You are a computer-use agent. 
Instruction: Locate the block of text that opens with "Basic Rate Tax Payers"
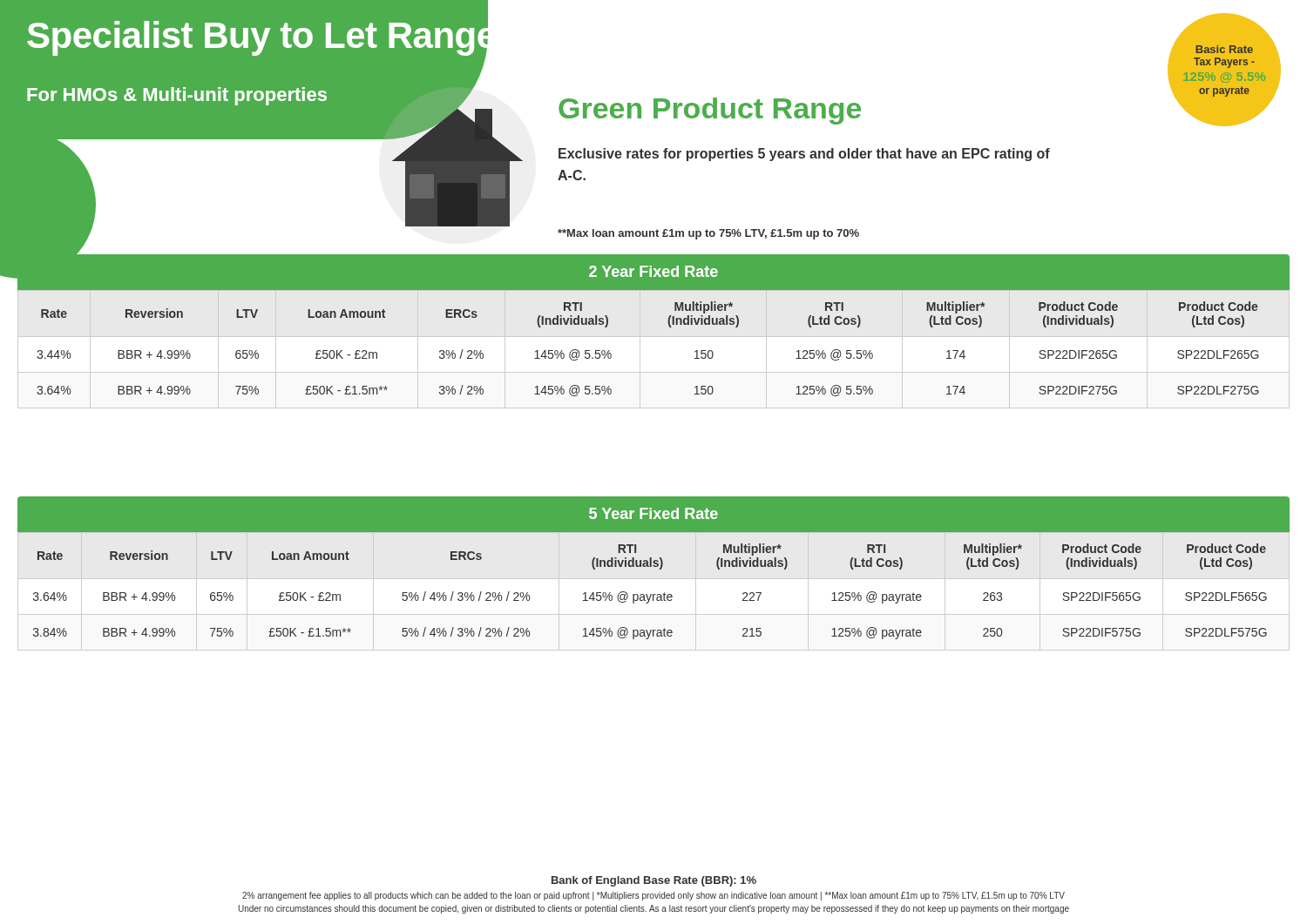[1224, 70]
